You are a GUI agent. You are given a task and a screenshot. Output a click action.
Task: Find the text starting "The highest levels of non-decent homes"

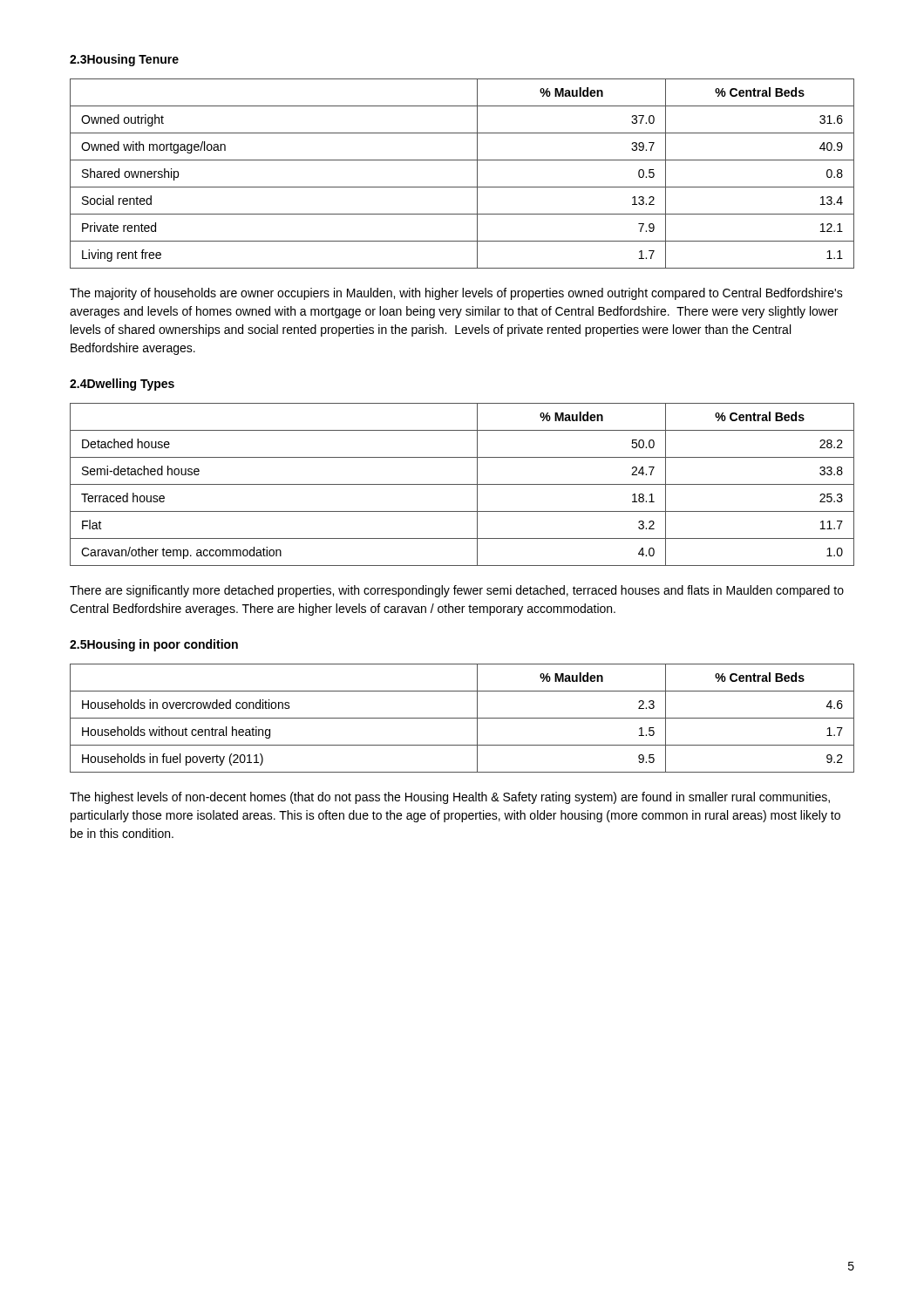[455, 815]
